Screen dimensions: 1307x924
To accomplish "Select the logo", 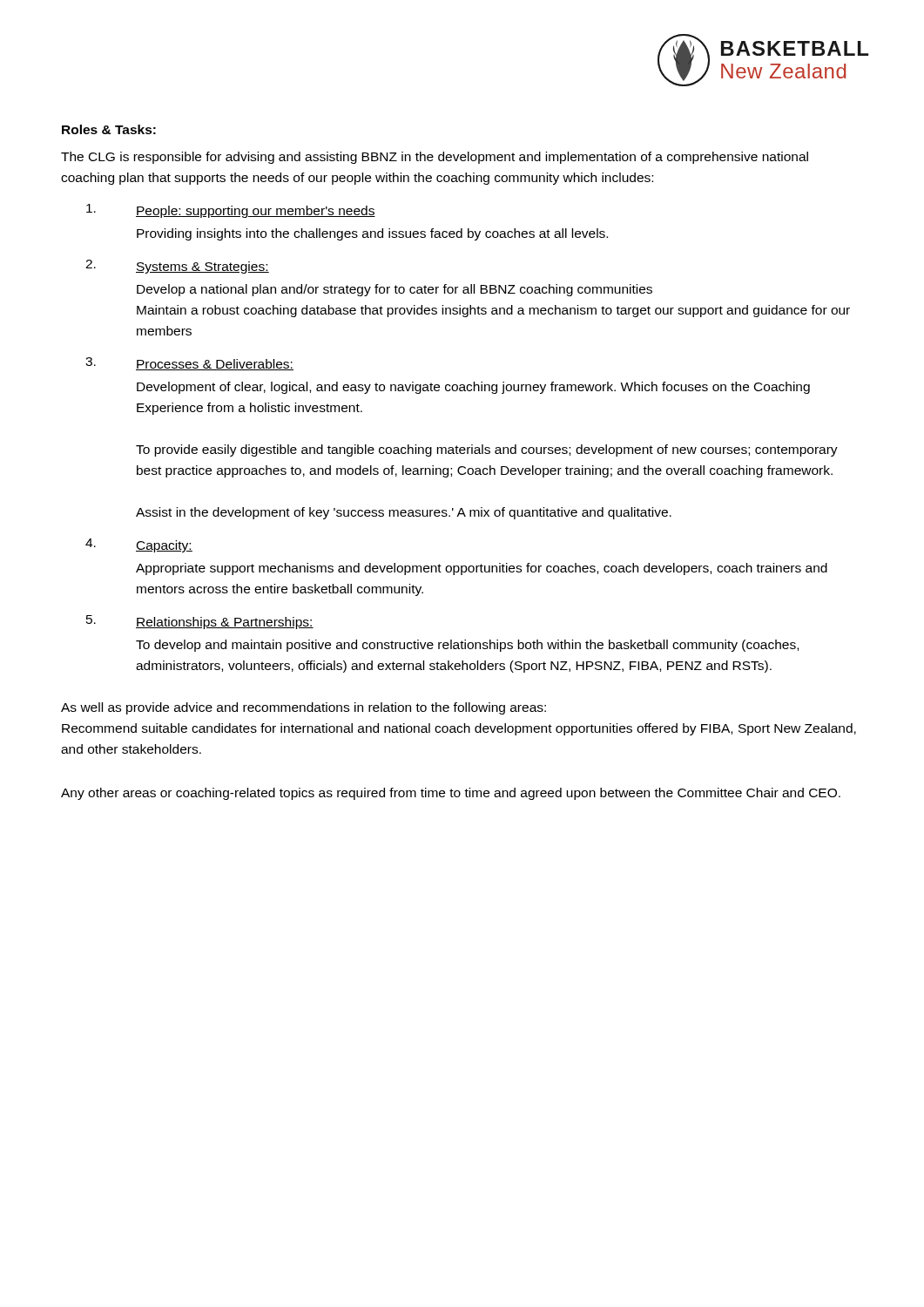I will click(x=764, y=60).
